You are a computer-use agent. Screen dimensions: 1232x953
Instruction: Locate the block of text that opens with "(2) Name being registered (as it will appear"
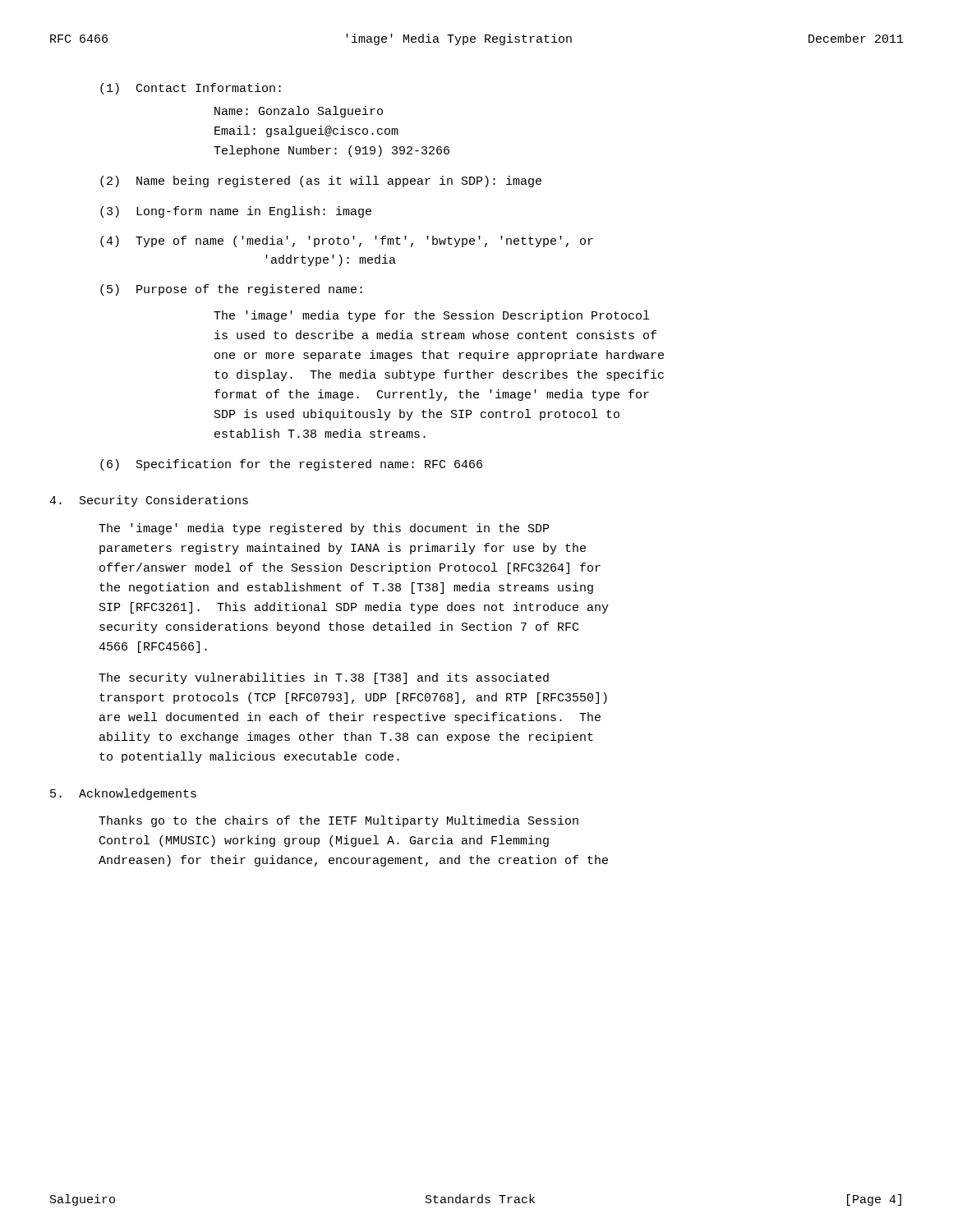(x=320, y=182)
